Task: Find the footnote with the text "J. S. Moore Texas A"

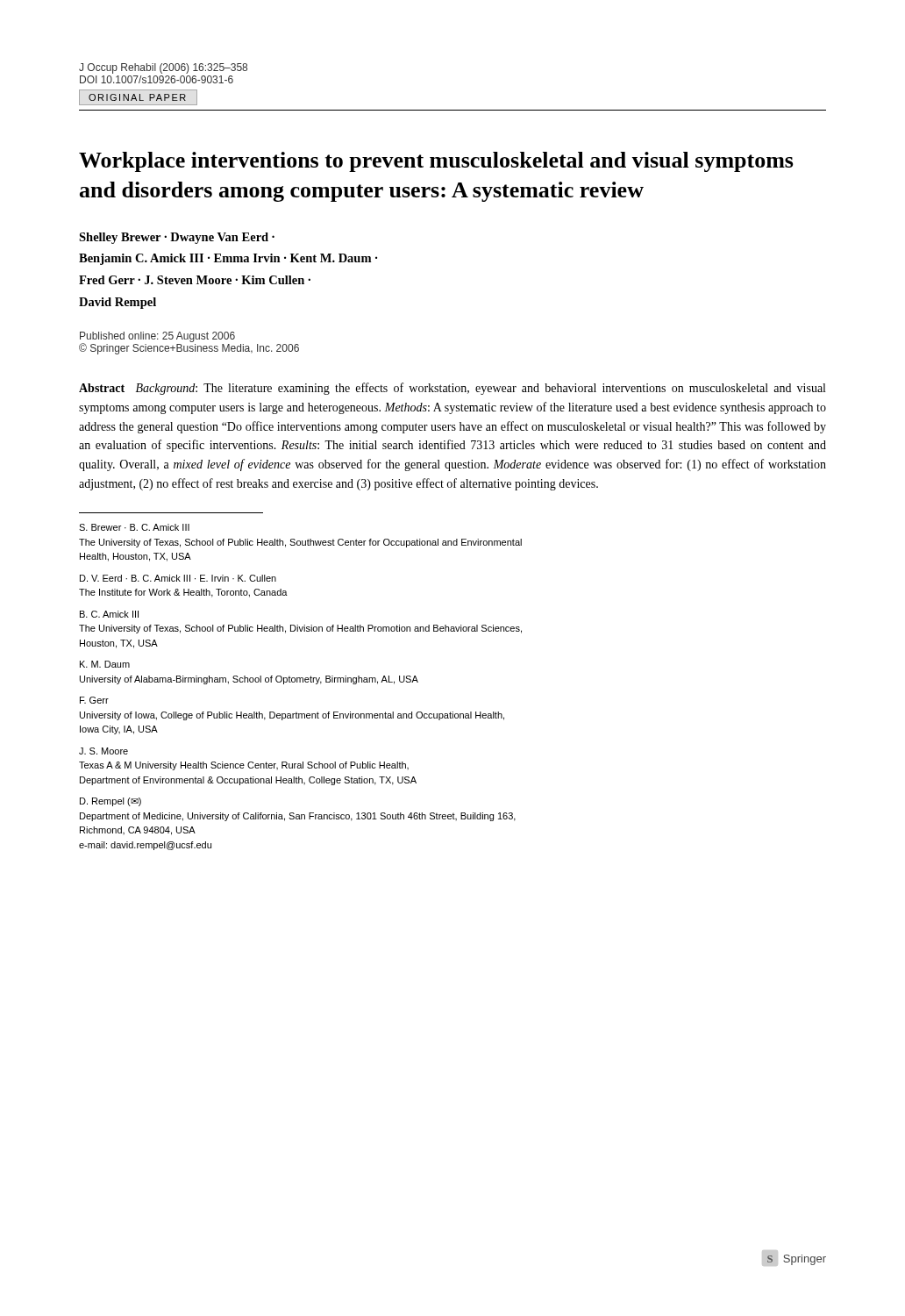Action: pyautogui.click(x=248, y=765)
